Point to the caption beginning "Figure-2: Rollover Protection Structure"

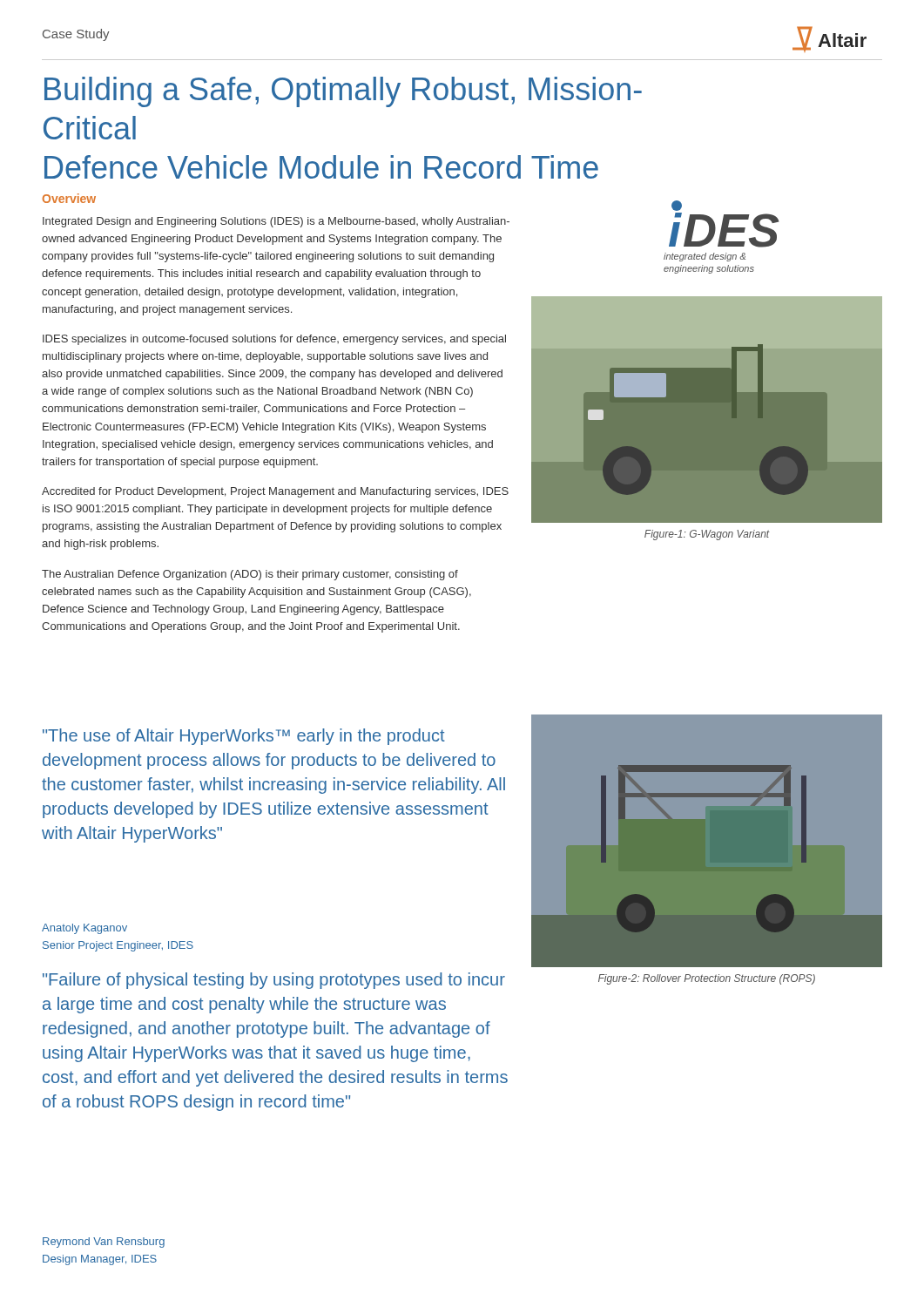(707, 978)
